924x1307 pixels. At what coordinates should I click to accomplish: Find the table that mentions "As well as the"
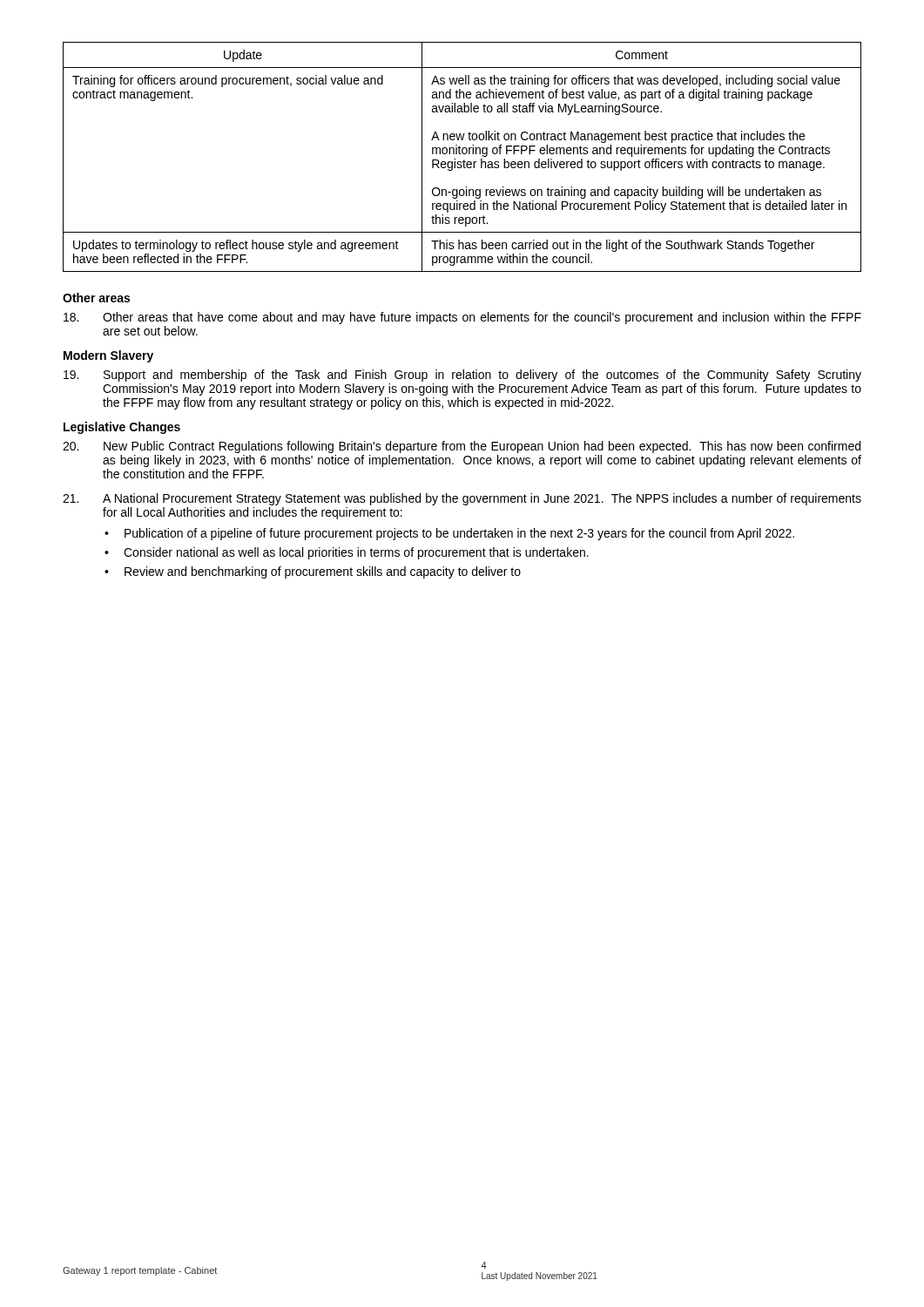pos(462,157)
